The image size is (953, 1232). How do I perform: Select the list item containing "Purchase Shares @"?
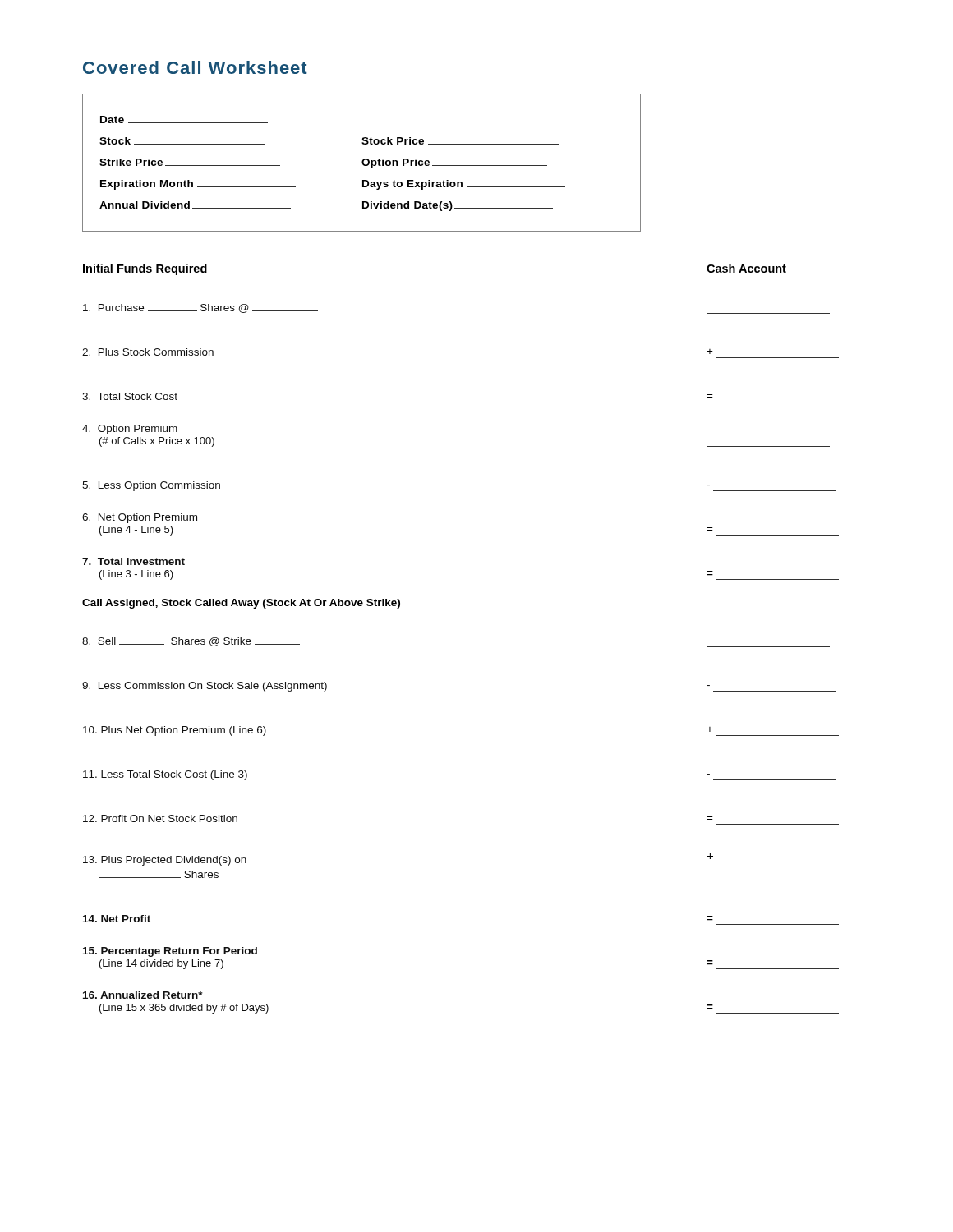click(x=115, y=308)
